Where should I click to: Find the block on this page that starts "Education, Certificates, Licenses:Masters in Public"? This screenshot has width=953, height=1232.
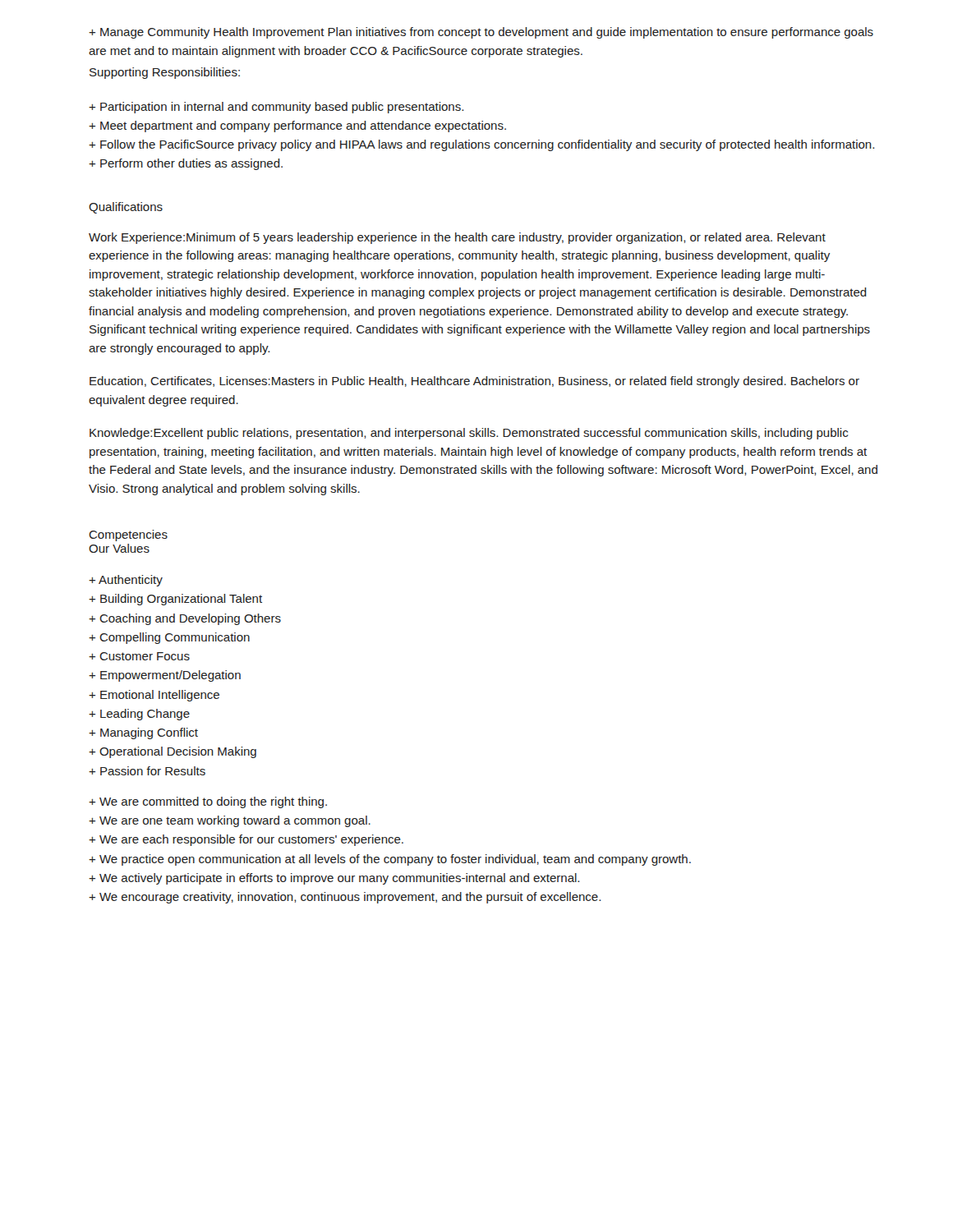click(484, 391)
